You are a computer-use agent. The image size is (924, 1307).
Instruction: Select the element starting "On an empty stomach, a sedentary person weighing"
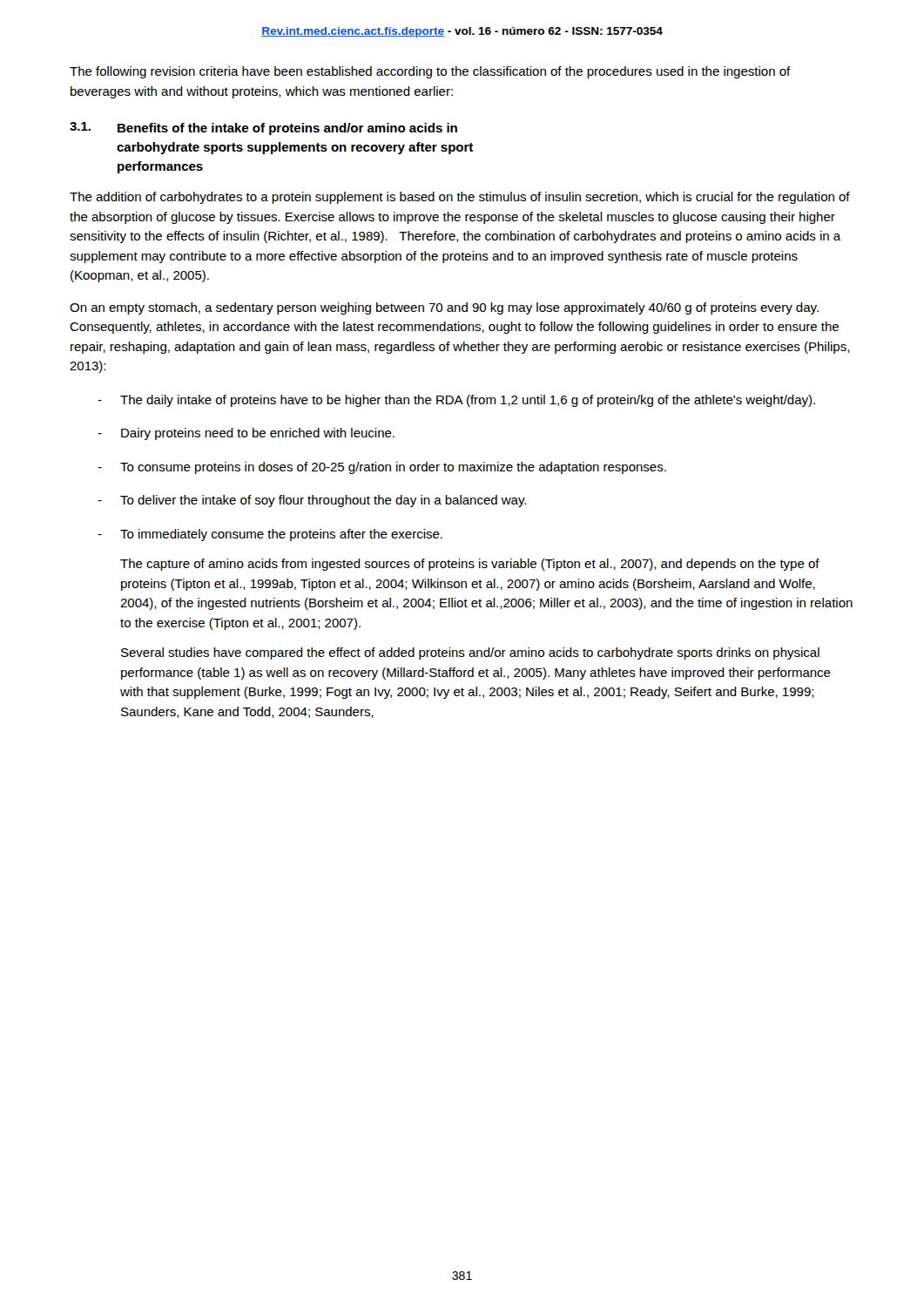click(x=460, y=336)
